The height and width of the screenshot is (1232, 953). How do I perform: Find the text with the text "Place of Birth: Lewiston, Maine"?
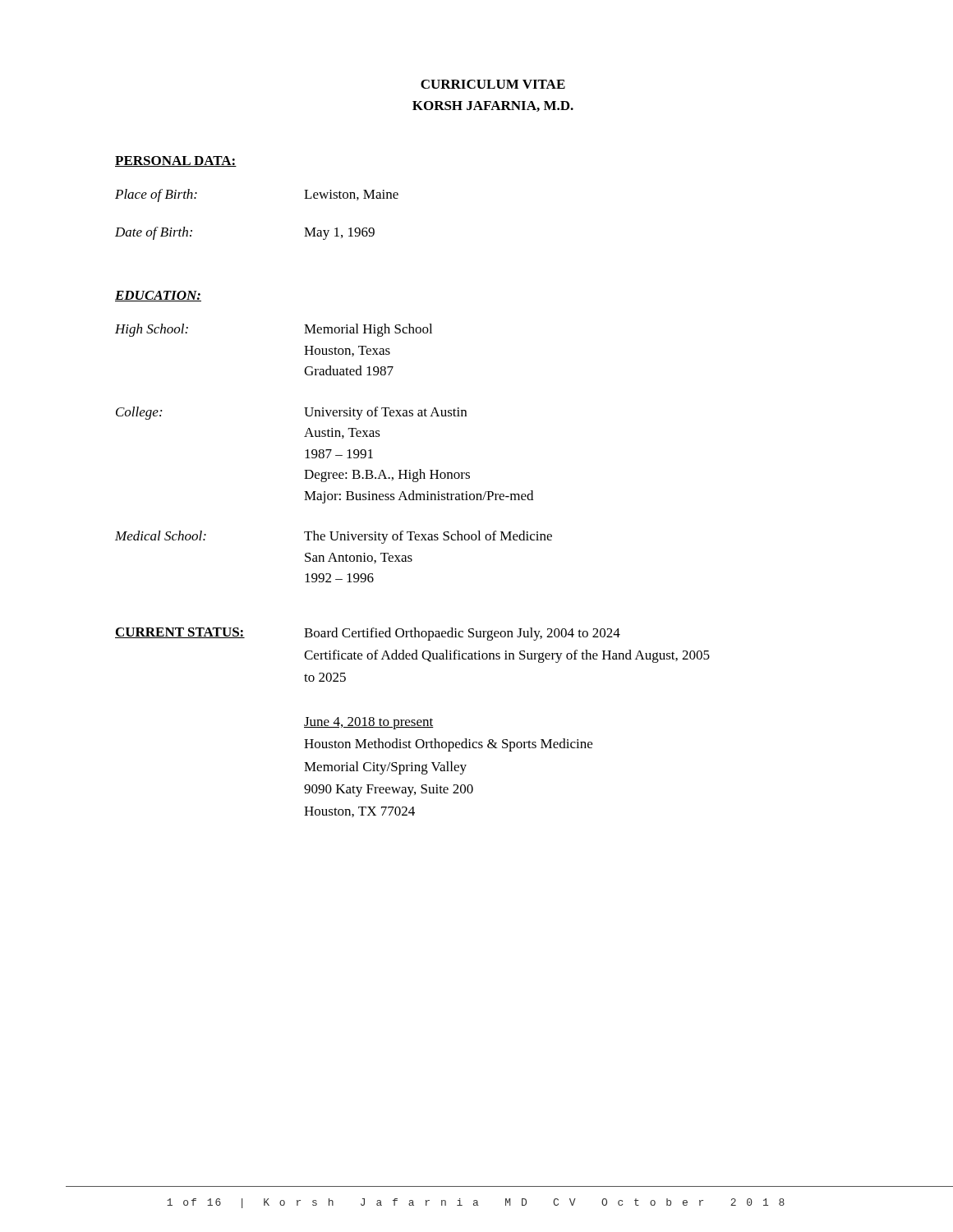[x=157, y=195]
